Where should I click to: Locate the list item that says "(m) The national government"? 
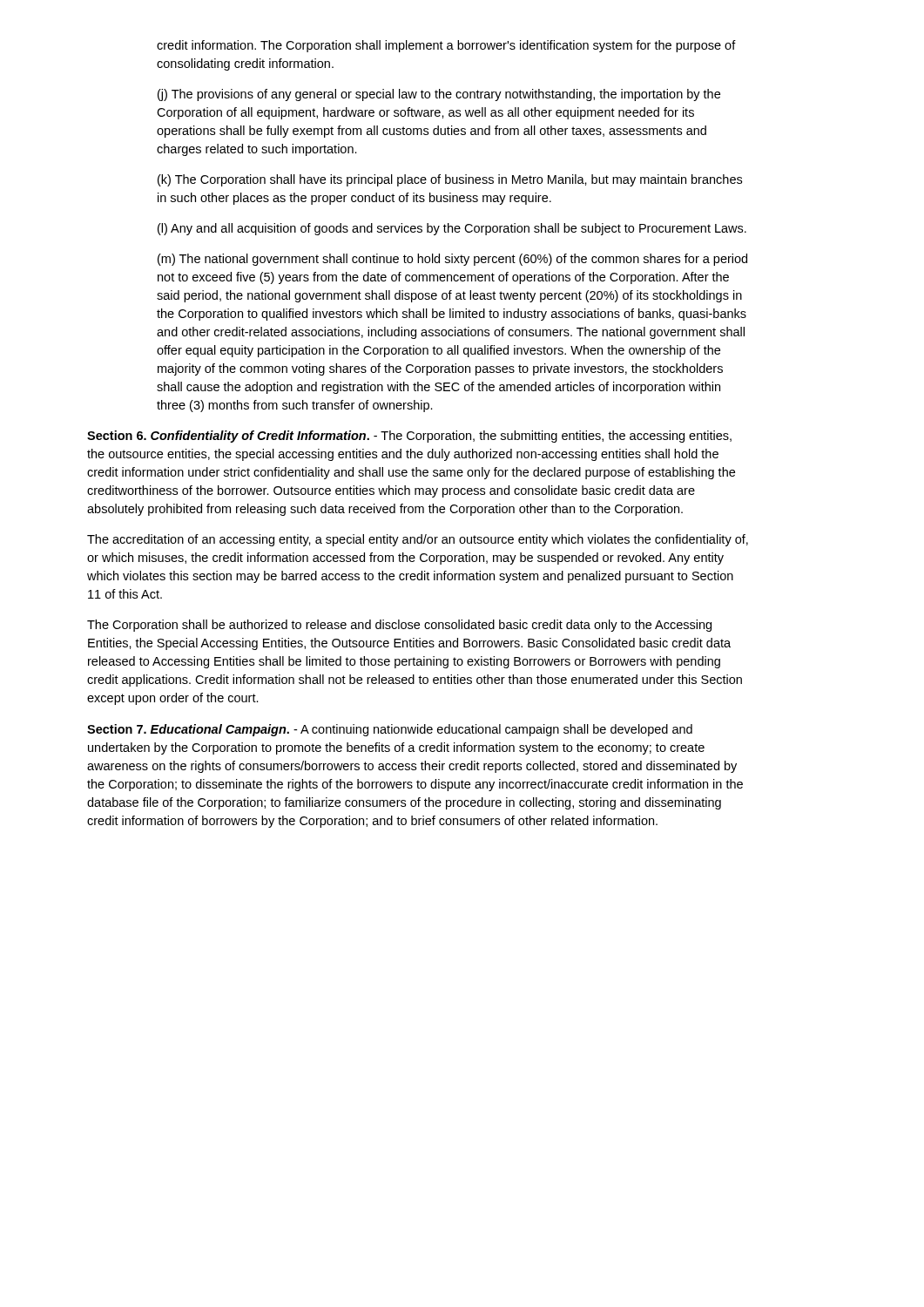(x=453, y=332)
